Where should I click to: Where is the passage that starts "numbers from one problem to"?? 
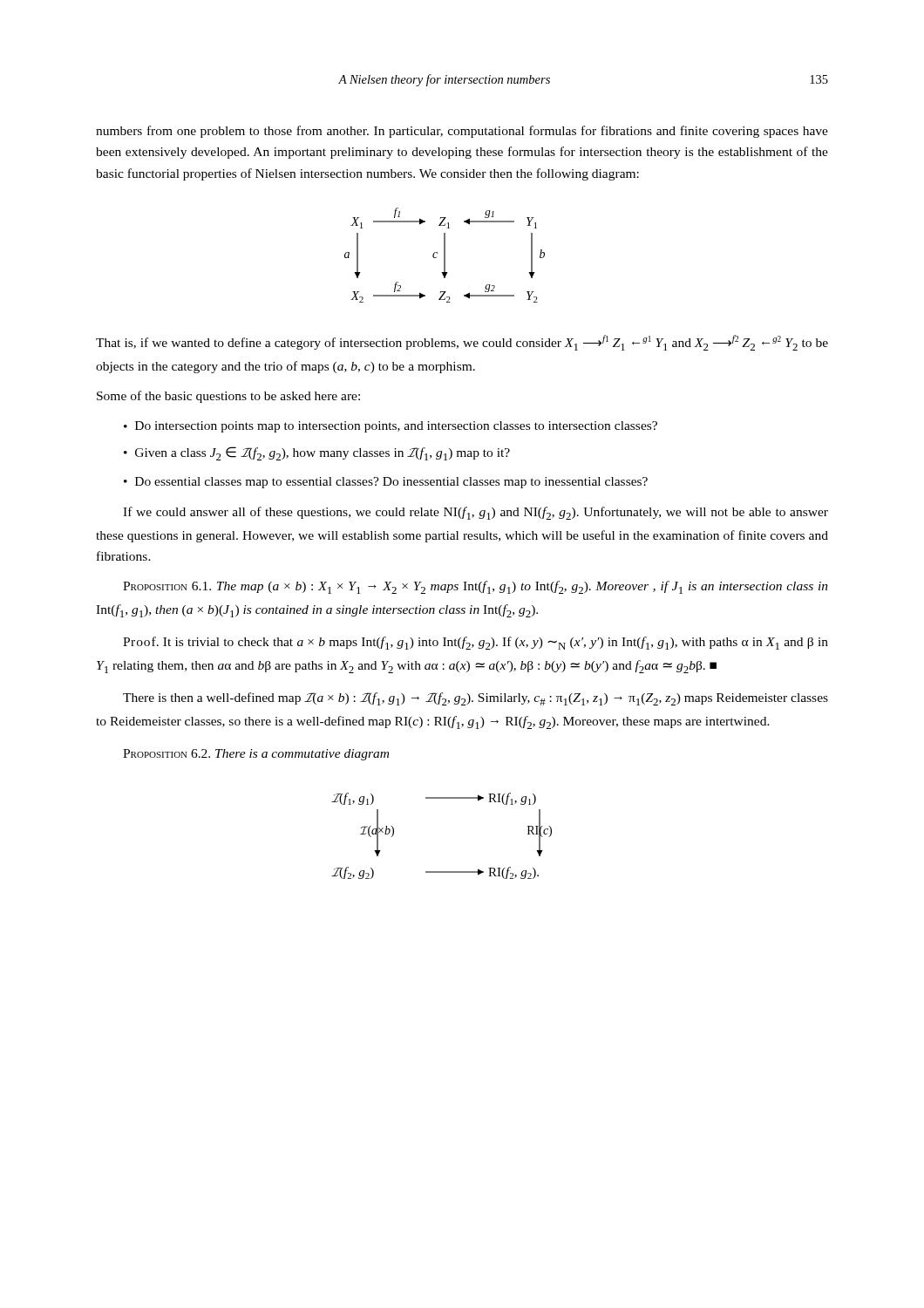462,152
